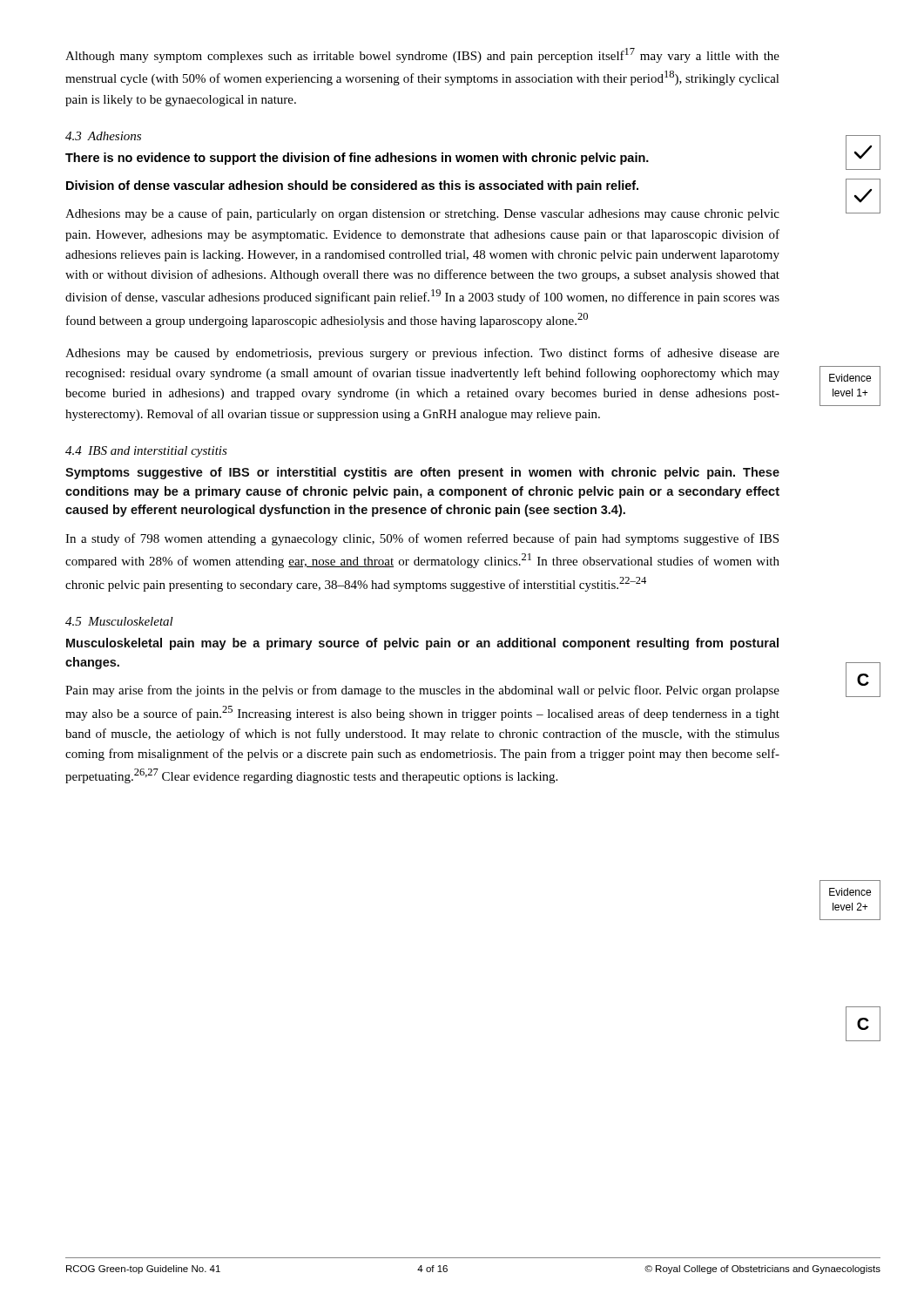Select the text block containing "Adhesions may be caused by endometriosis, previous"
The height and width of the screenshot is (1307, 924).
tap(422, 383)
